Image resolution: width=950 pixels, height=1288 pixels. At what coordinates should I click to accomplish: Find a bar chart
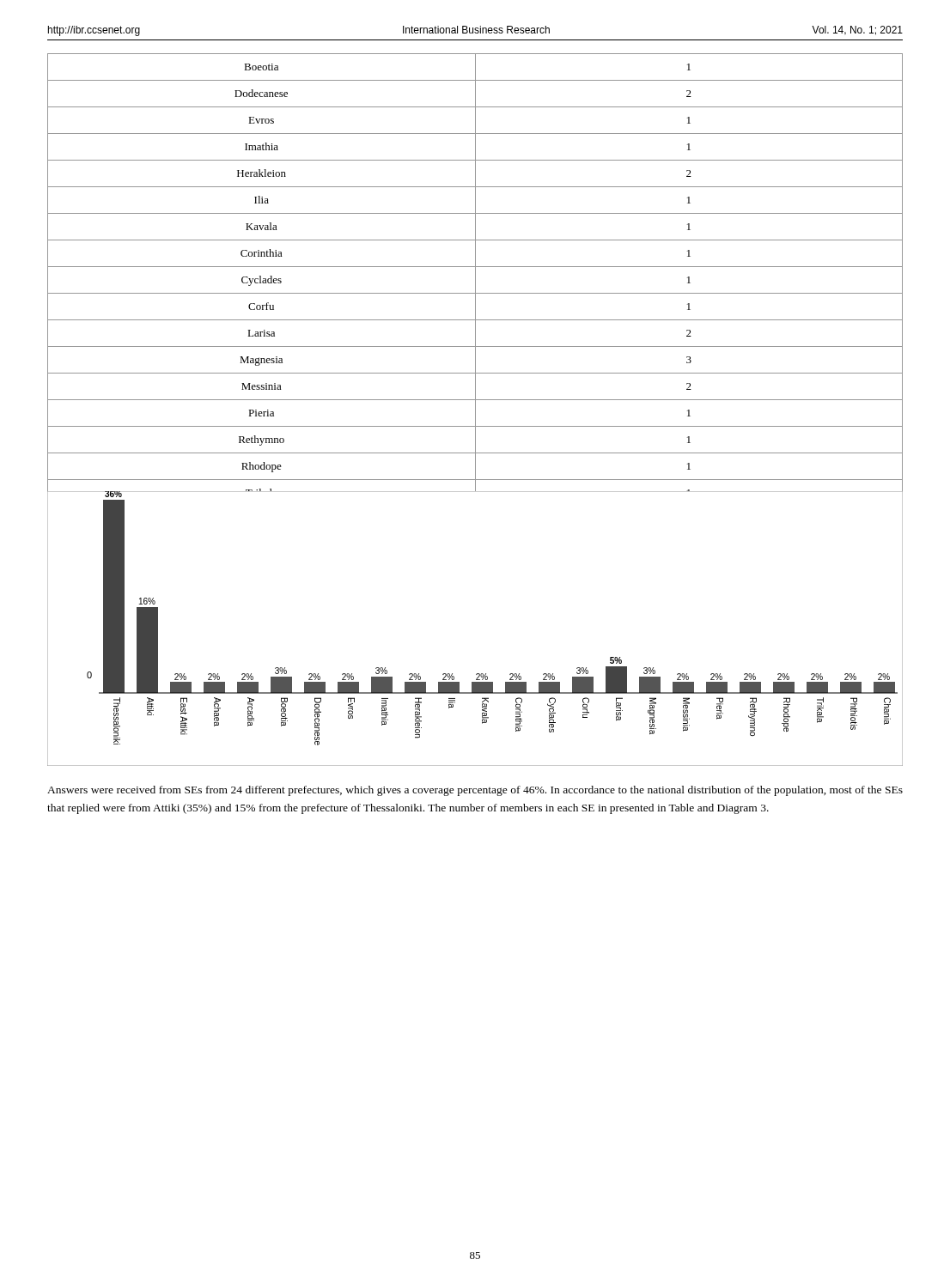point(475,629)
